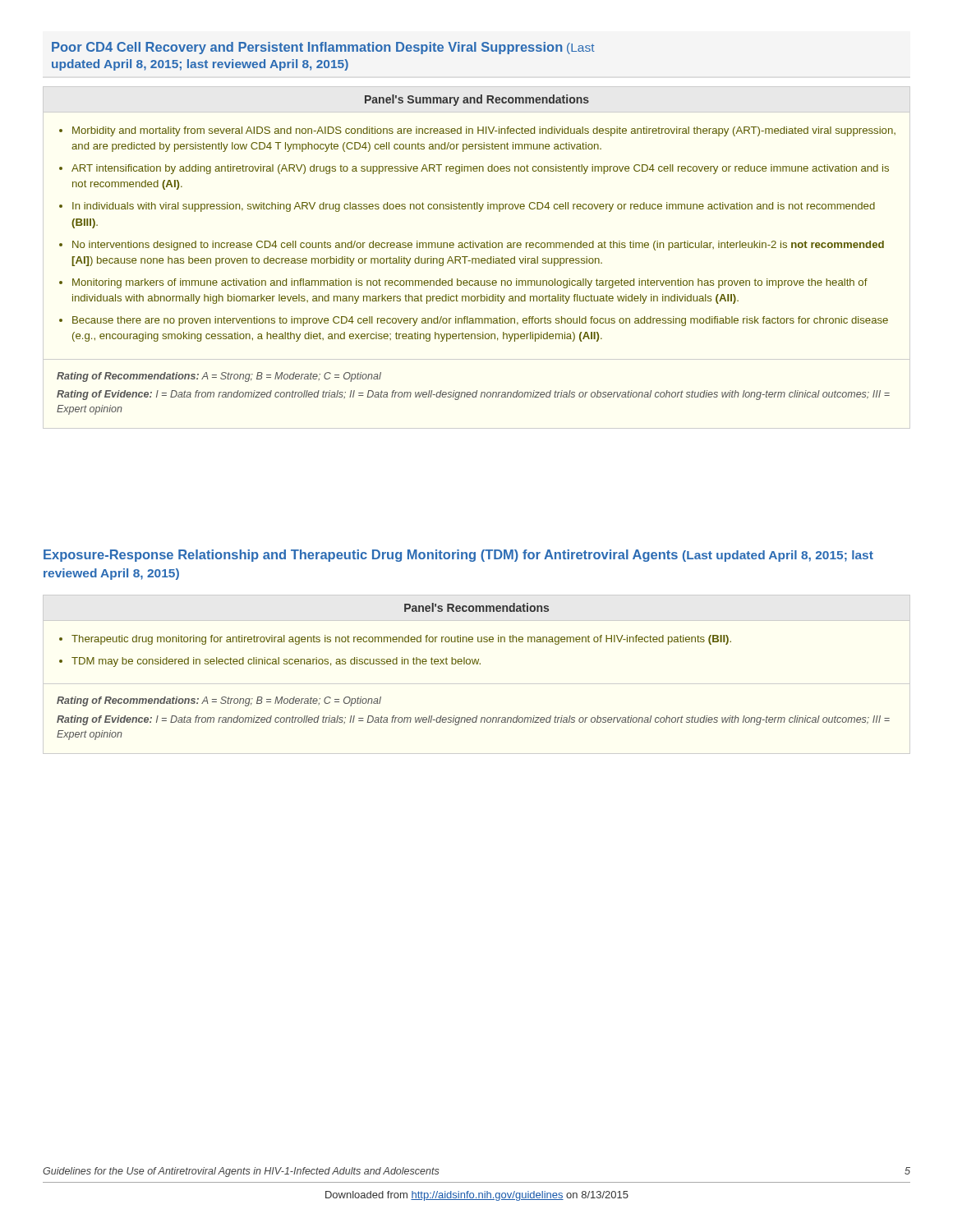
Task: Find the block on this page that starts "In individuals with viral"
Action: click(x=473, y=214)
